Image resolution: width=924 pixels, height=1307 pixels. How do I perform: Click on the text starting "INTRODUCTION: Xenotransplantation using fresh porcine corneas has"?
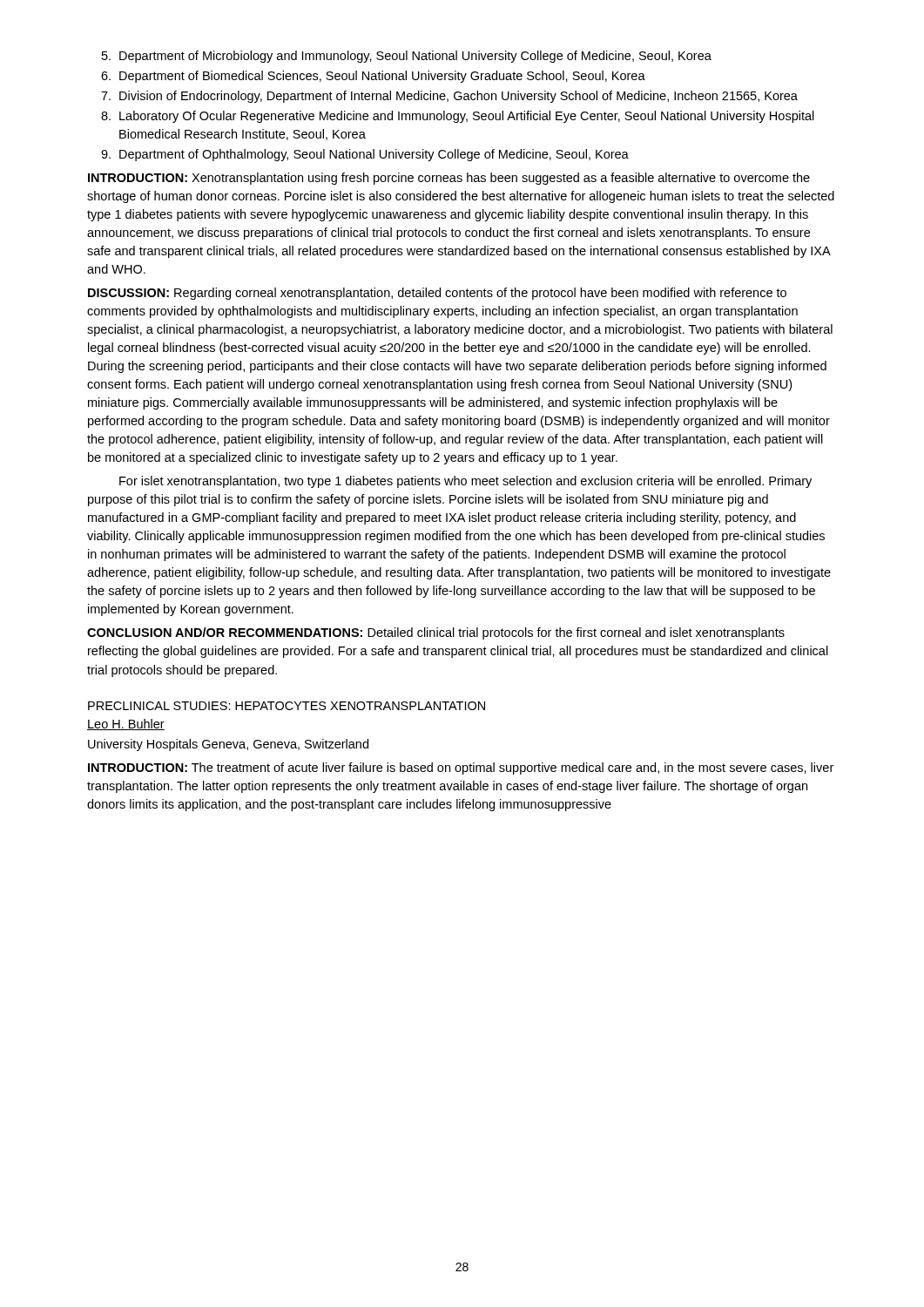click(461, 224)
